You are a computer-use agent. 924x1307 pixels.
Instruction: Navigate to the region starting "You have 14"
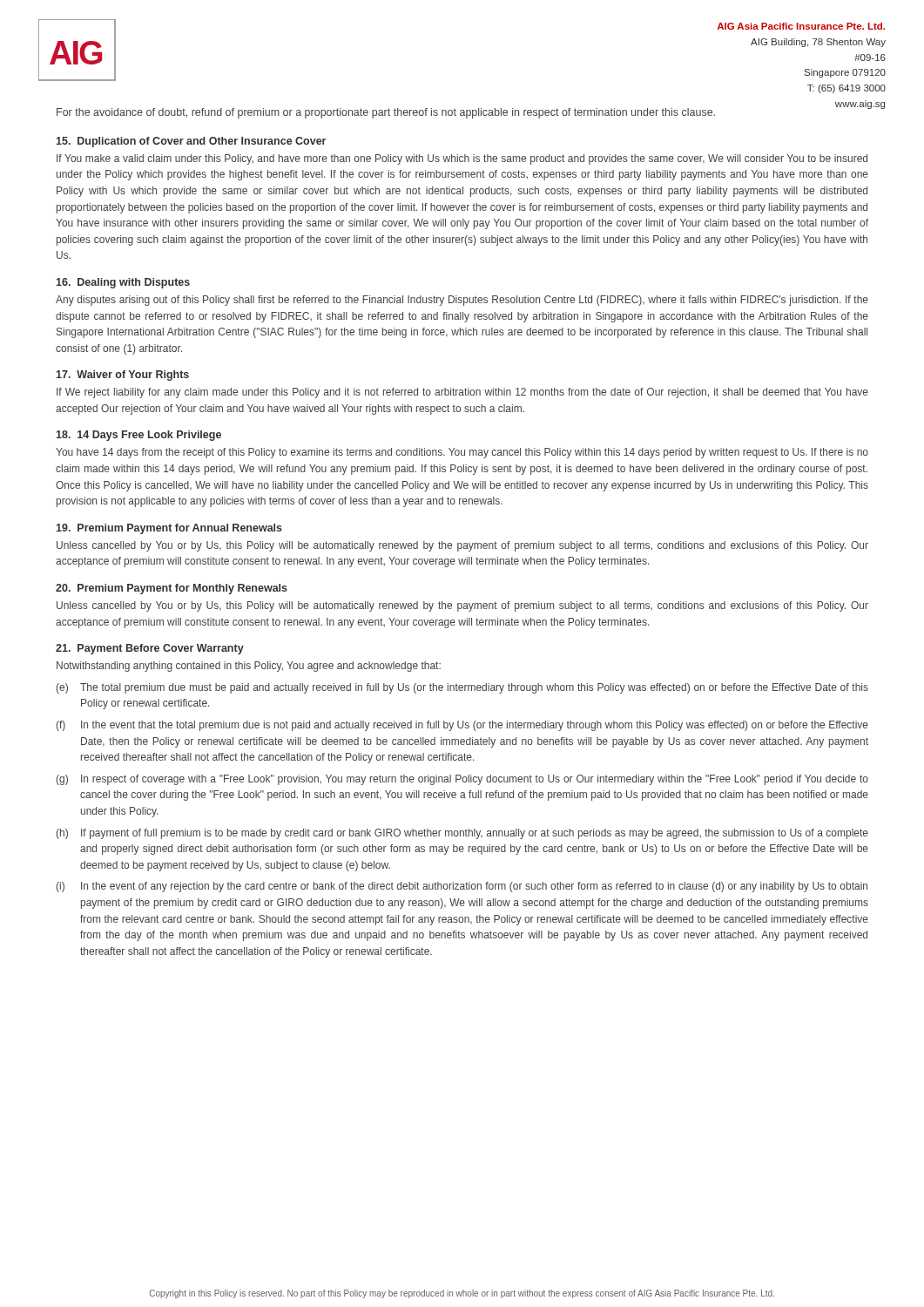tap(462, 477)
